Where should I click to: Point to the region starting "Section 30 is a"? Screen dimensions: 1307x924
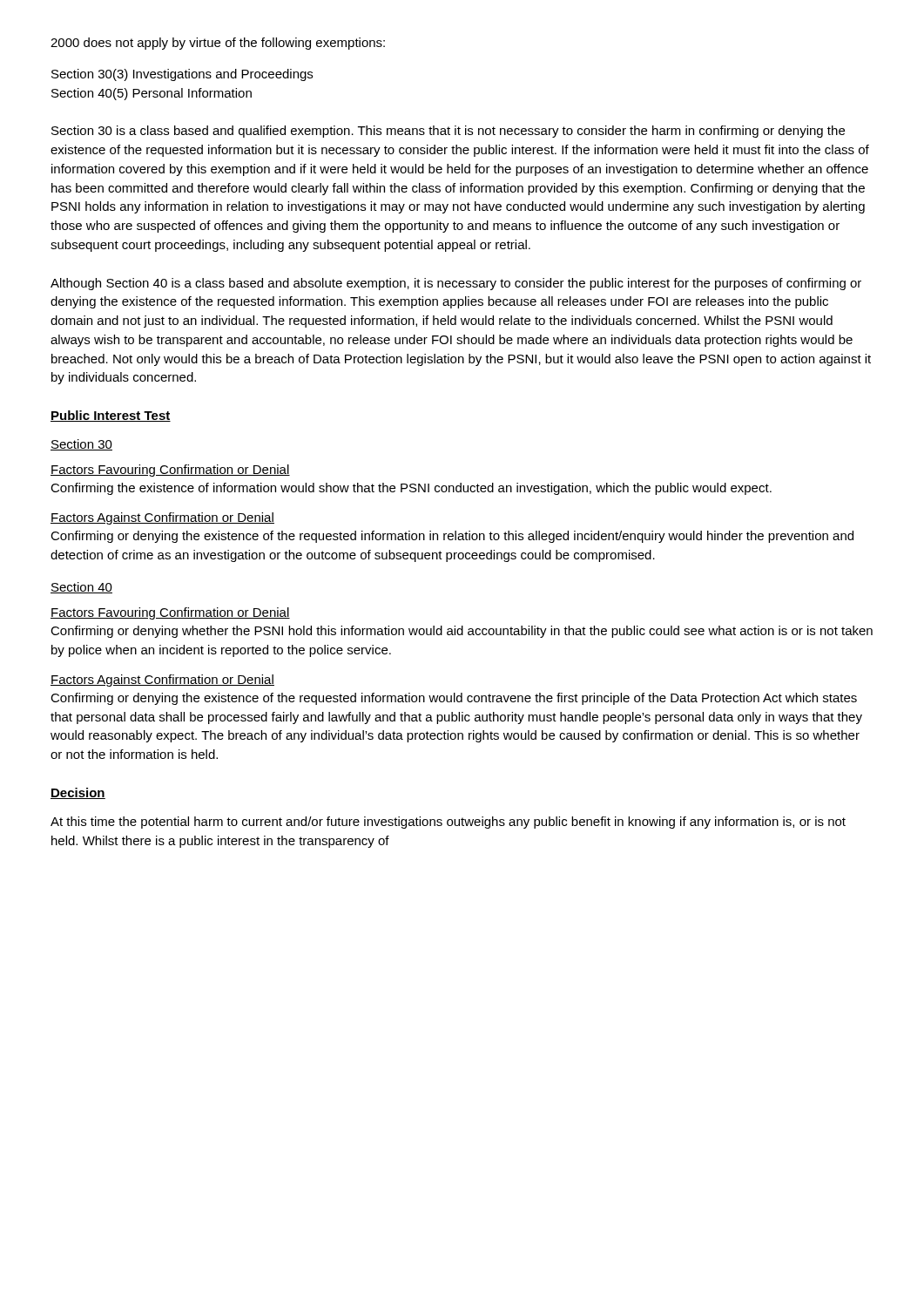[460, 187]
